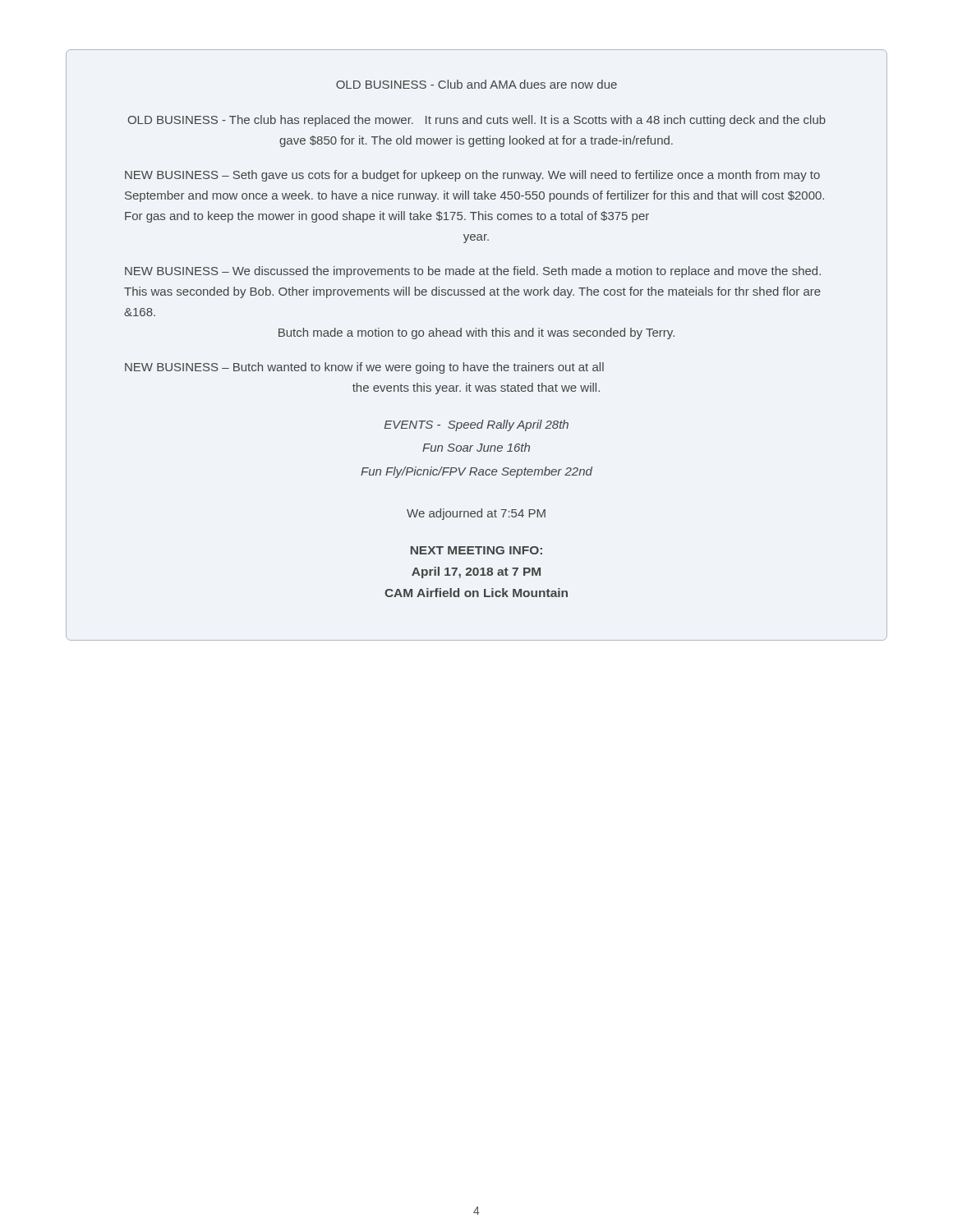Viewport: 953px width, 1232px height.
Task: Locate the text block that says "NEW BUSINESS – Seth gave us cots"
Action: [476, 207]
